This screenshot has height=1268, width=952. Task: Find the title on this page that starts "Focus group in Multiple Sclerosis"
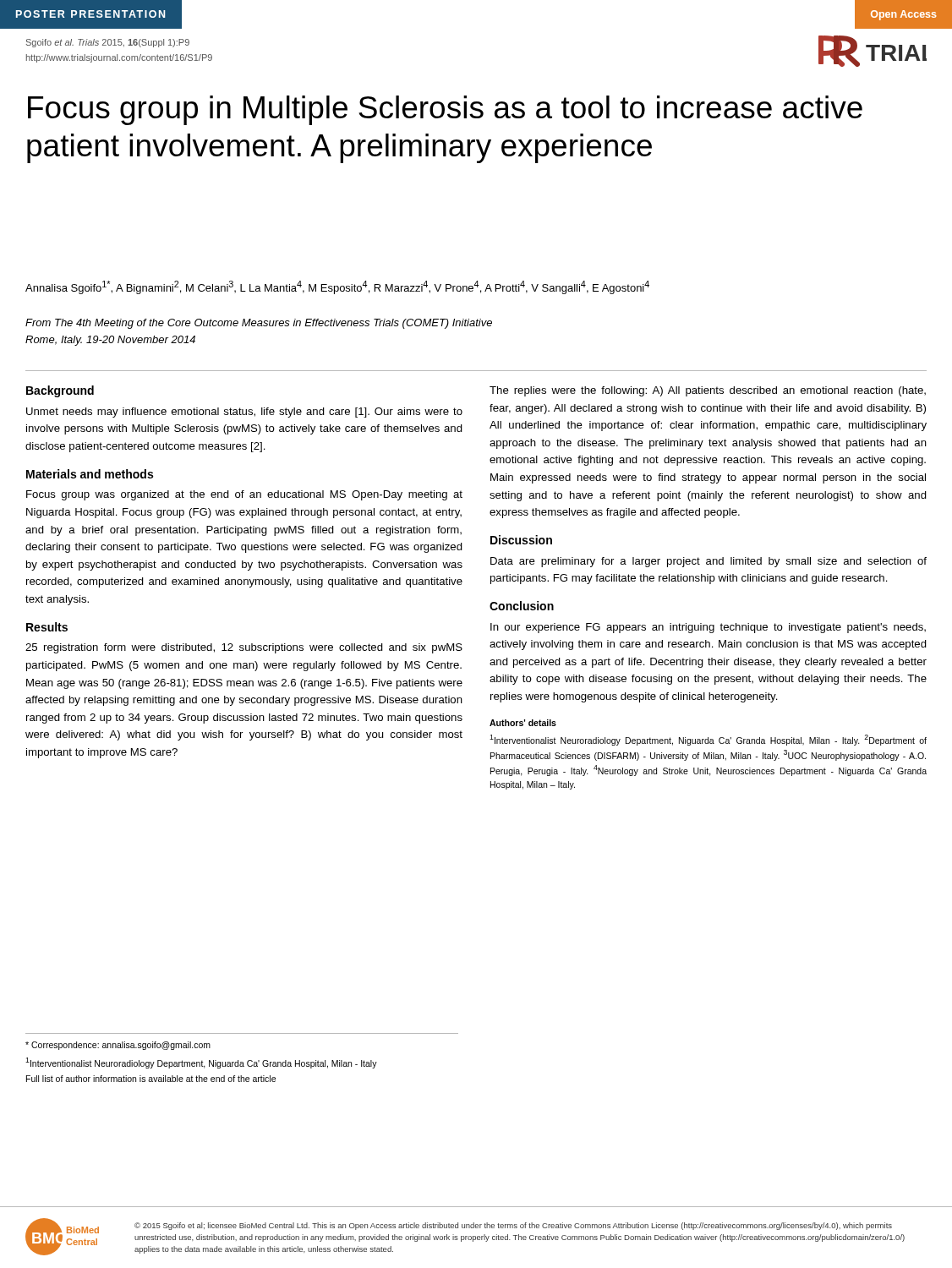coord(444,127)
